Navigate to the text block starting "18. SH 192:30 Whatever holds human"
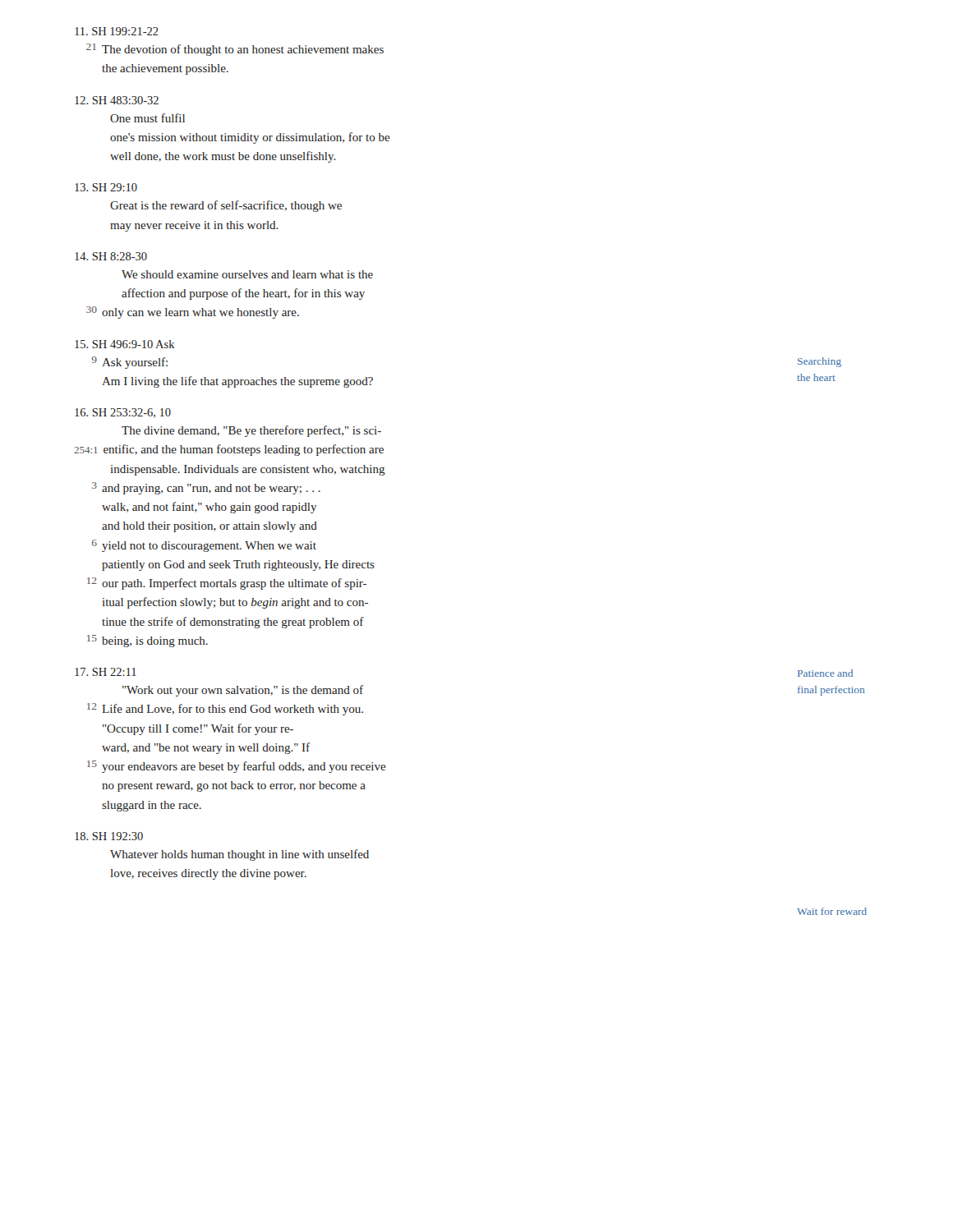The image size is (953, 1232). (x=353, y=856)
